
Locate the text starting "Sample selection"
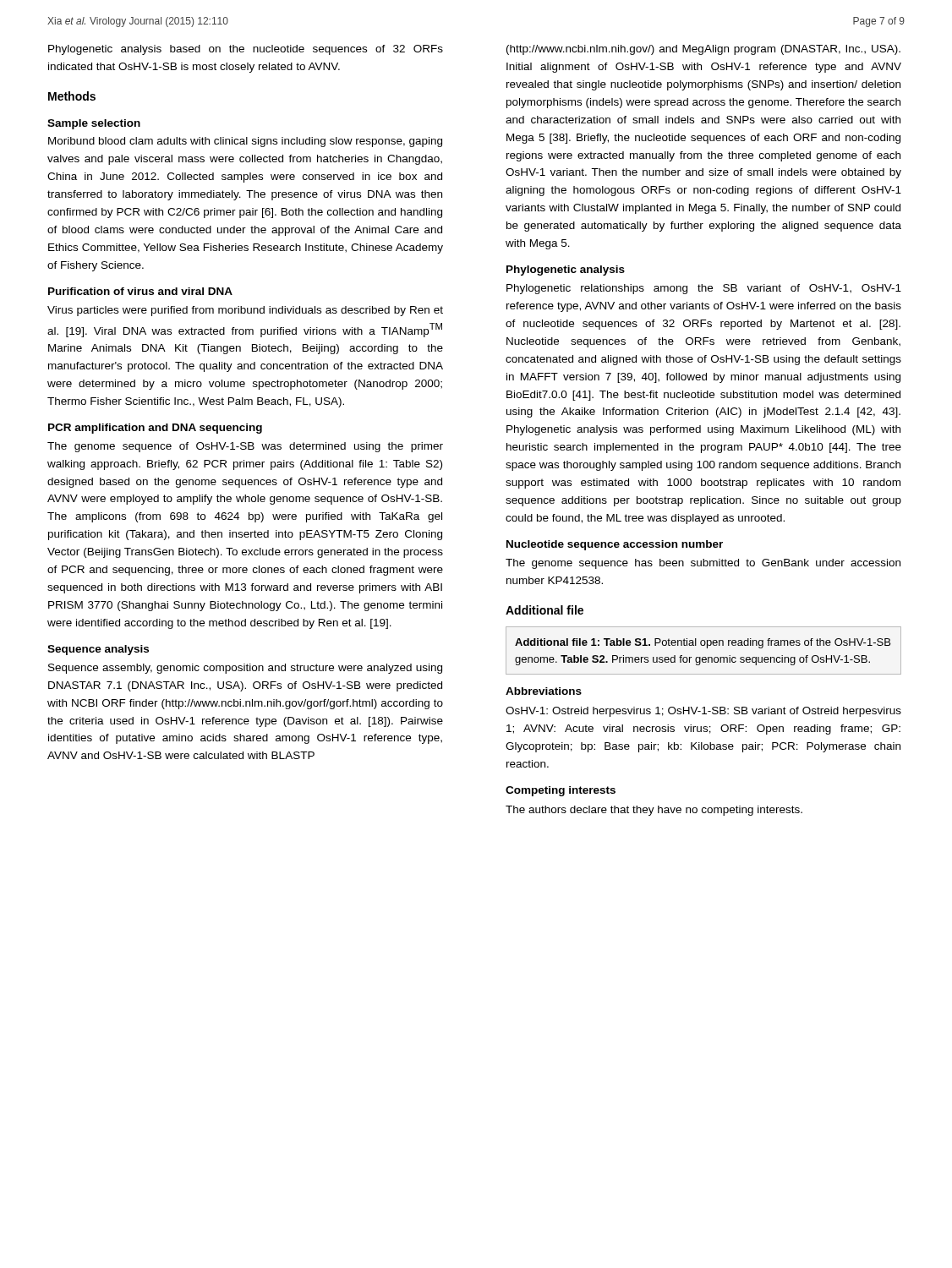(x=94, y=123)
